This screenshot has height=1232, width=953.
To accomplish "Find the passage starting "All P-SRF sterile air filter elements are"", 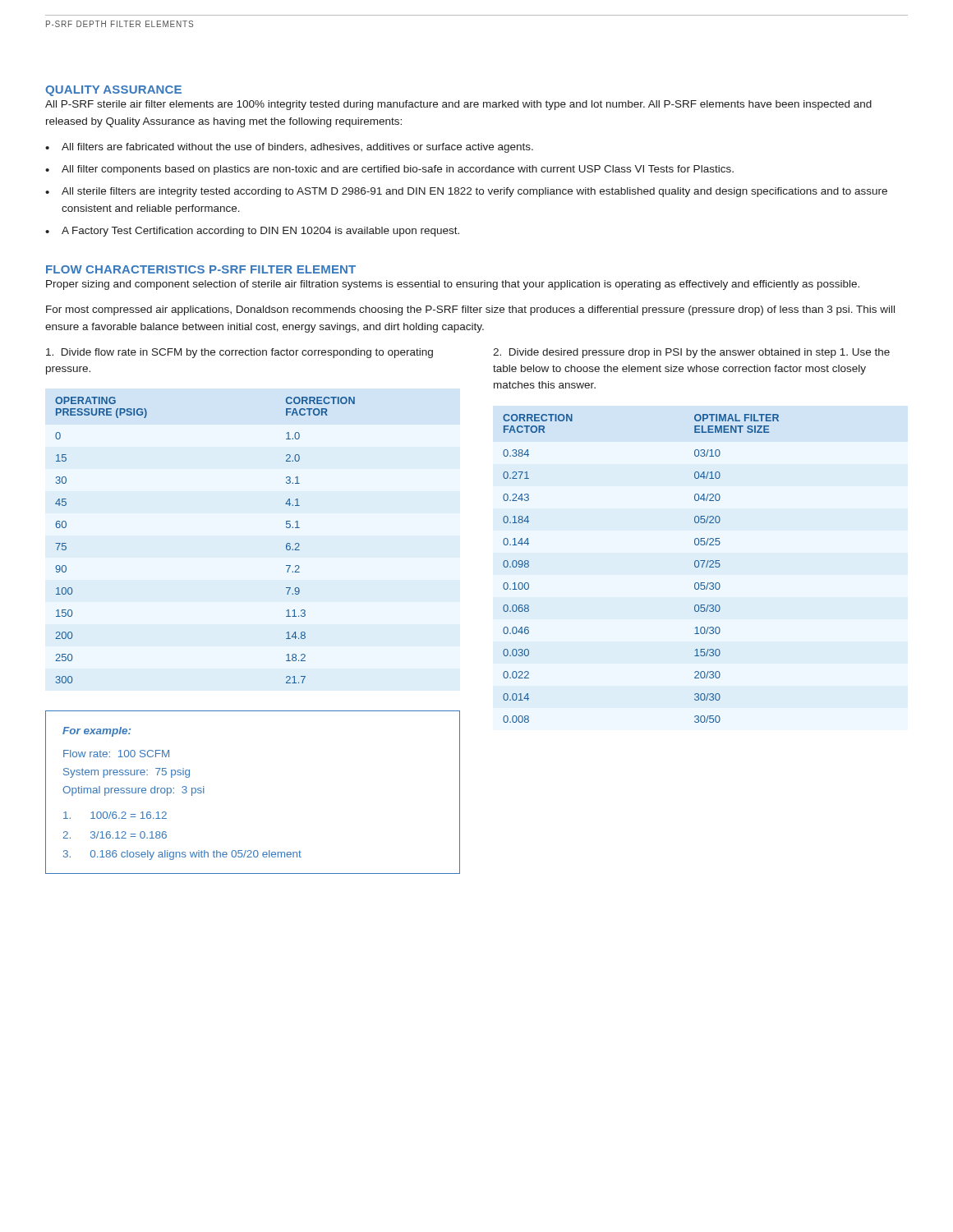I will [x=459, y=112].
